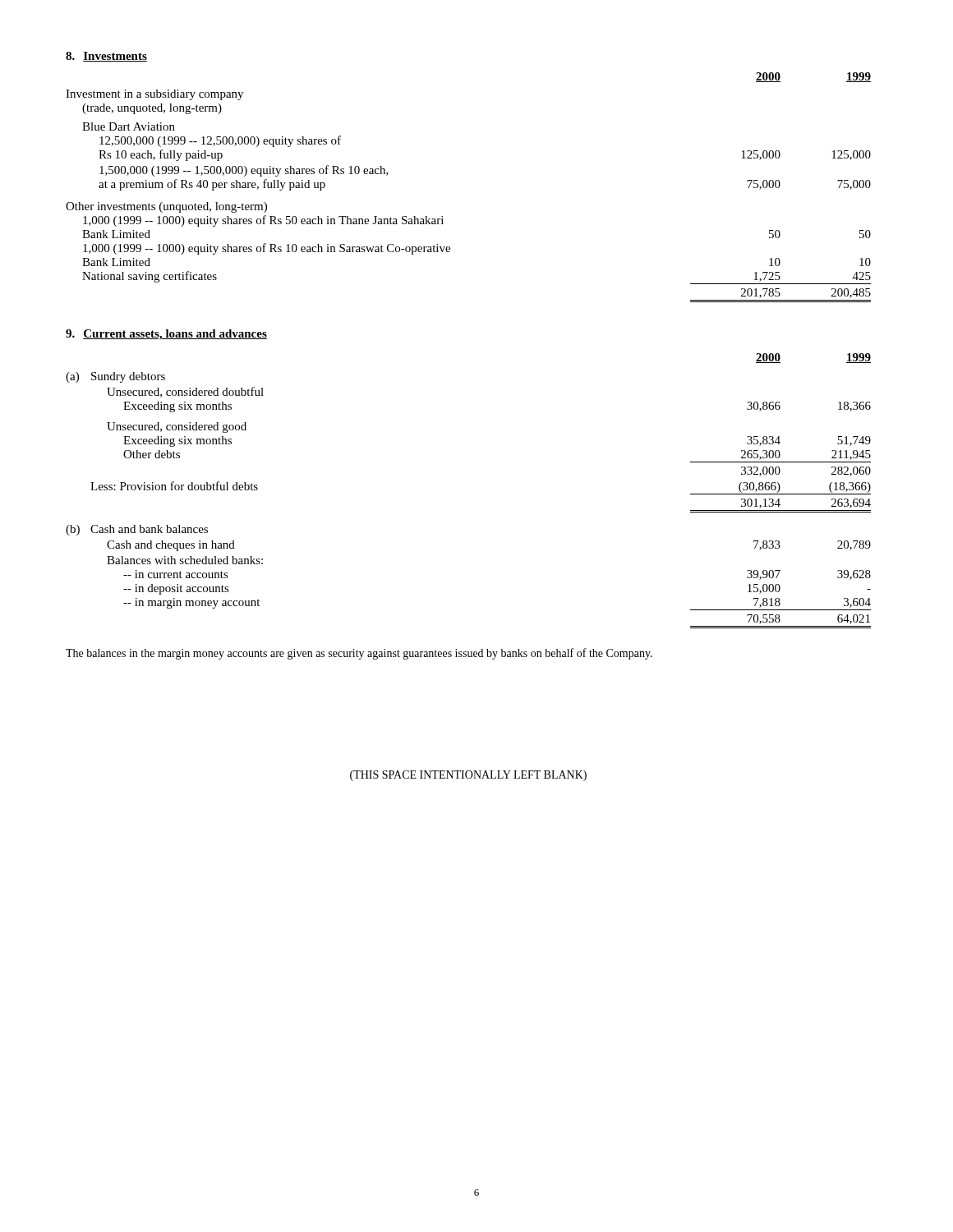Image resolution: width=953 pixels, height=1232 pixels.
Task: Locate the text block with the text "The balances in the margin money accounts are"
Action: [x=359, y=653]
